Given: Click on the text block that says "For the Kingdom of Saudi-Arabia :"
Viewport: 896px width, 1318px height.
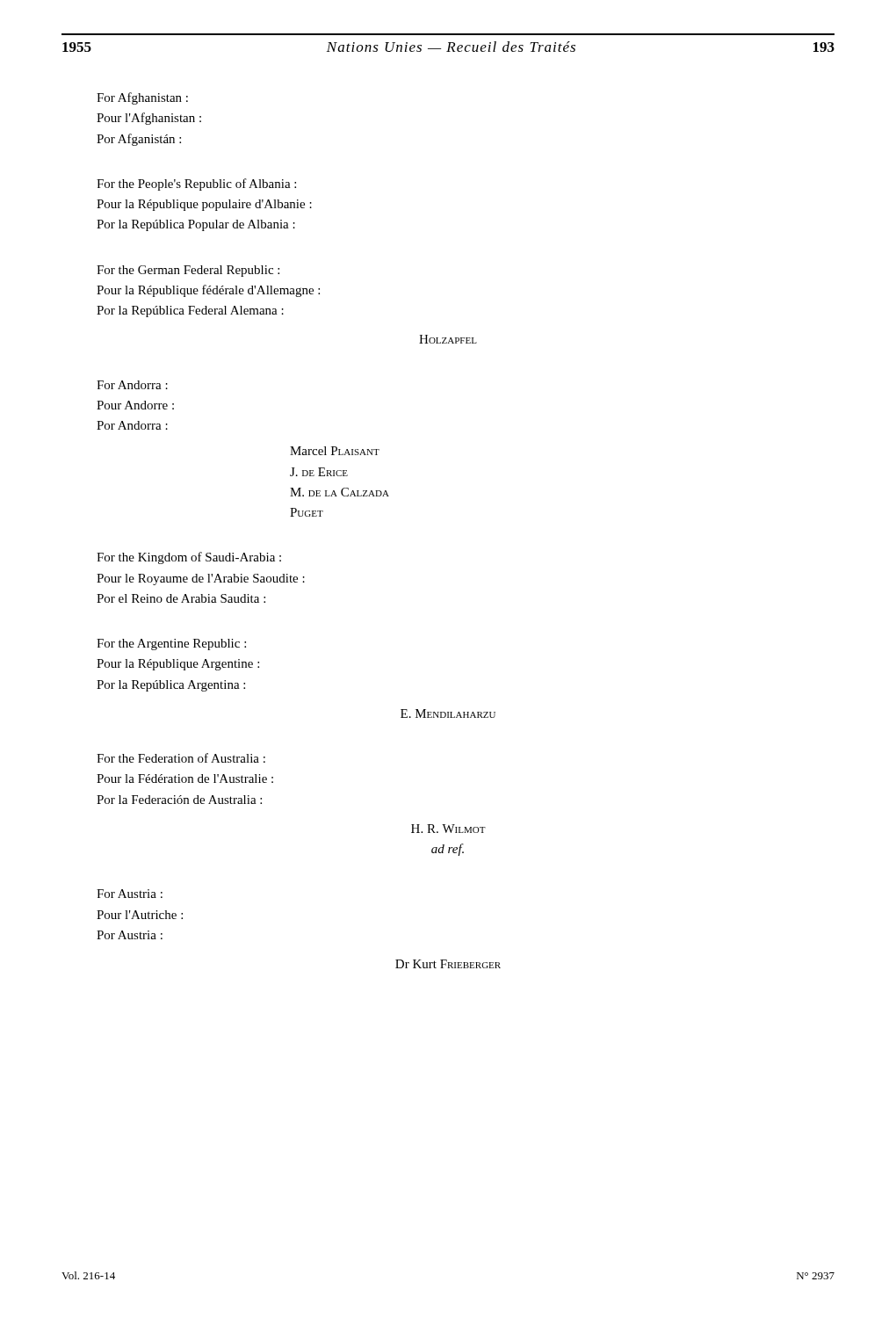Looking at the screenshot, I should (x=189, y=558).
